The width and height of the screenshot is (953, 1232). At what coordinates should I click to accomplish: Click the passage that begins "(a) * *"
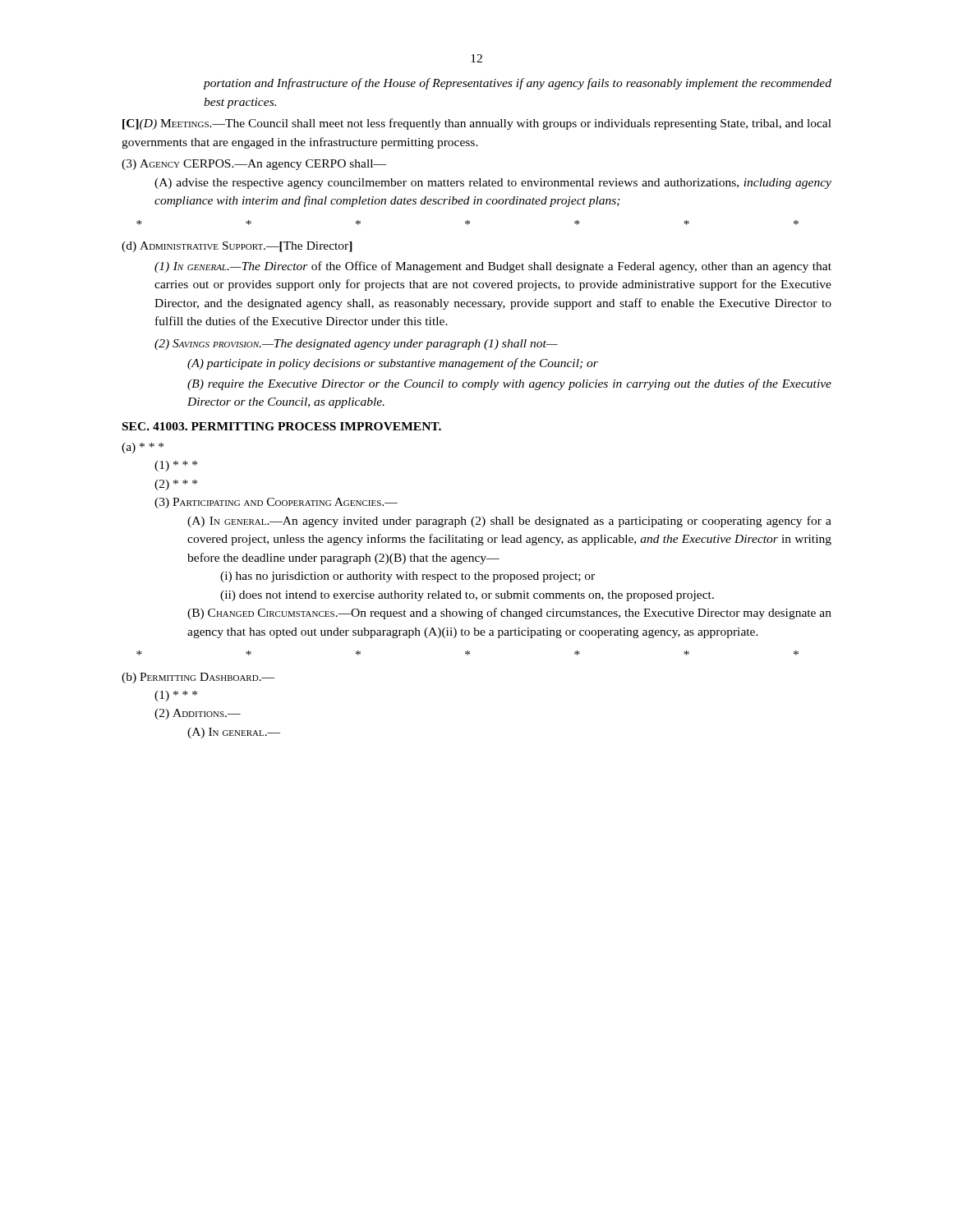(476, 539)
